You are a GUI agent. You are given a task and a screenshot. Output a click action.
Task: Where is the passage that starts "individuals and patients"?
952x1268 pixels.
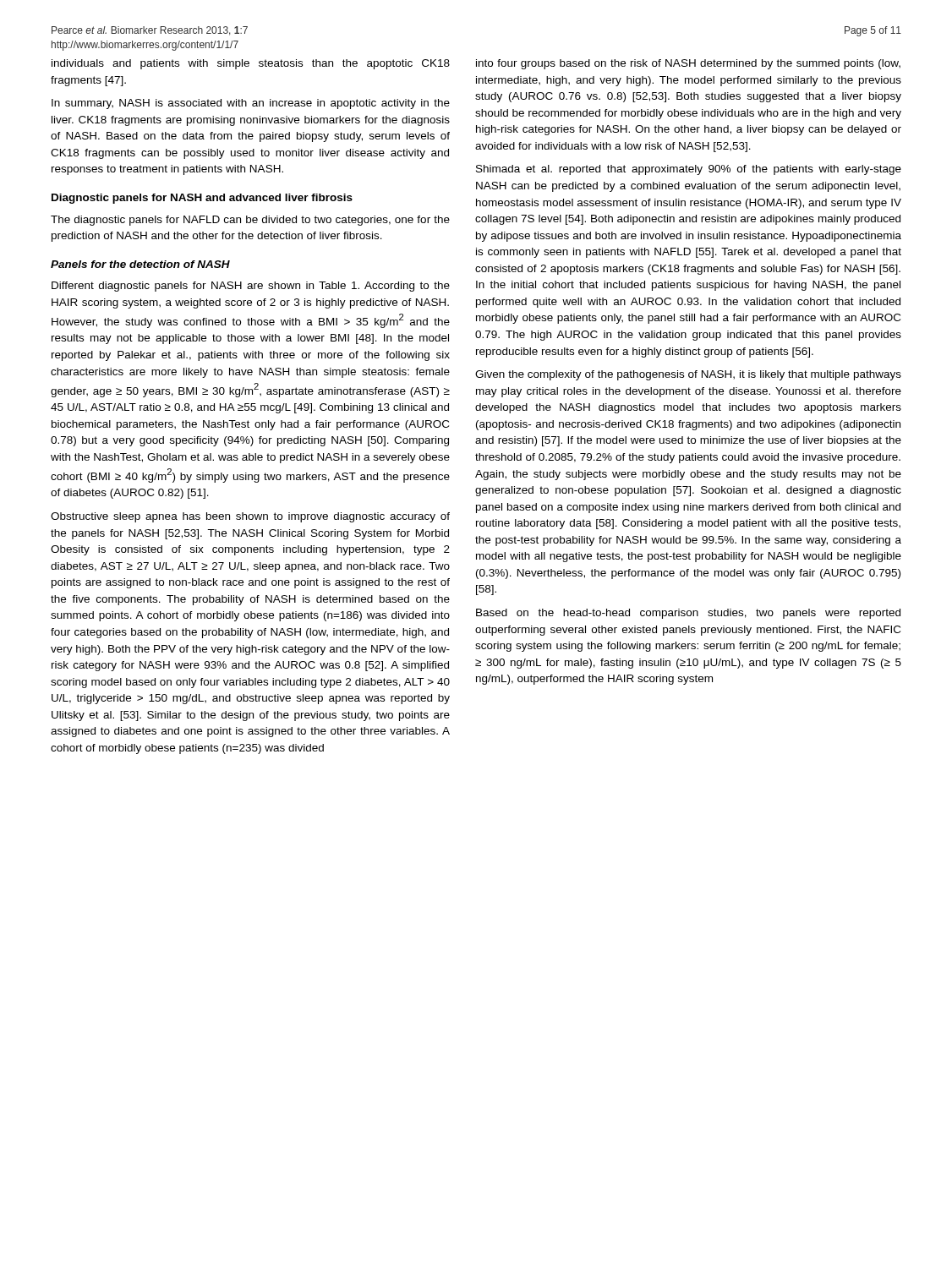pyautogui.click(x=250, y=116)
